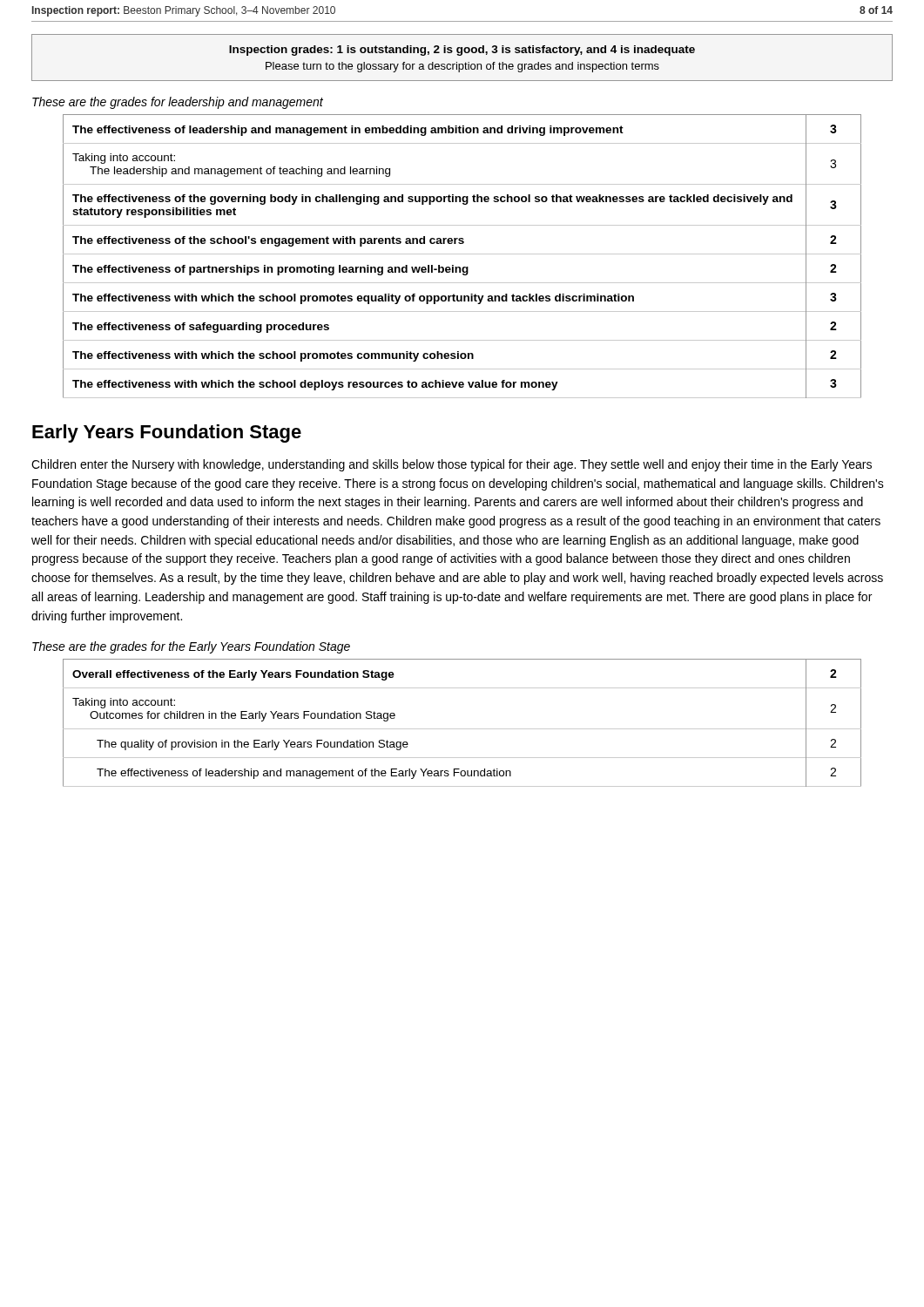Select the text block containing "Inspection grades: 1 is outstanding, 2 is"
Screen dimensions: 1307x924
pyautogui.click(x=462, y=58)
